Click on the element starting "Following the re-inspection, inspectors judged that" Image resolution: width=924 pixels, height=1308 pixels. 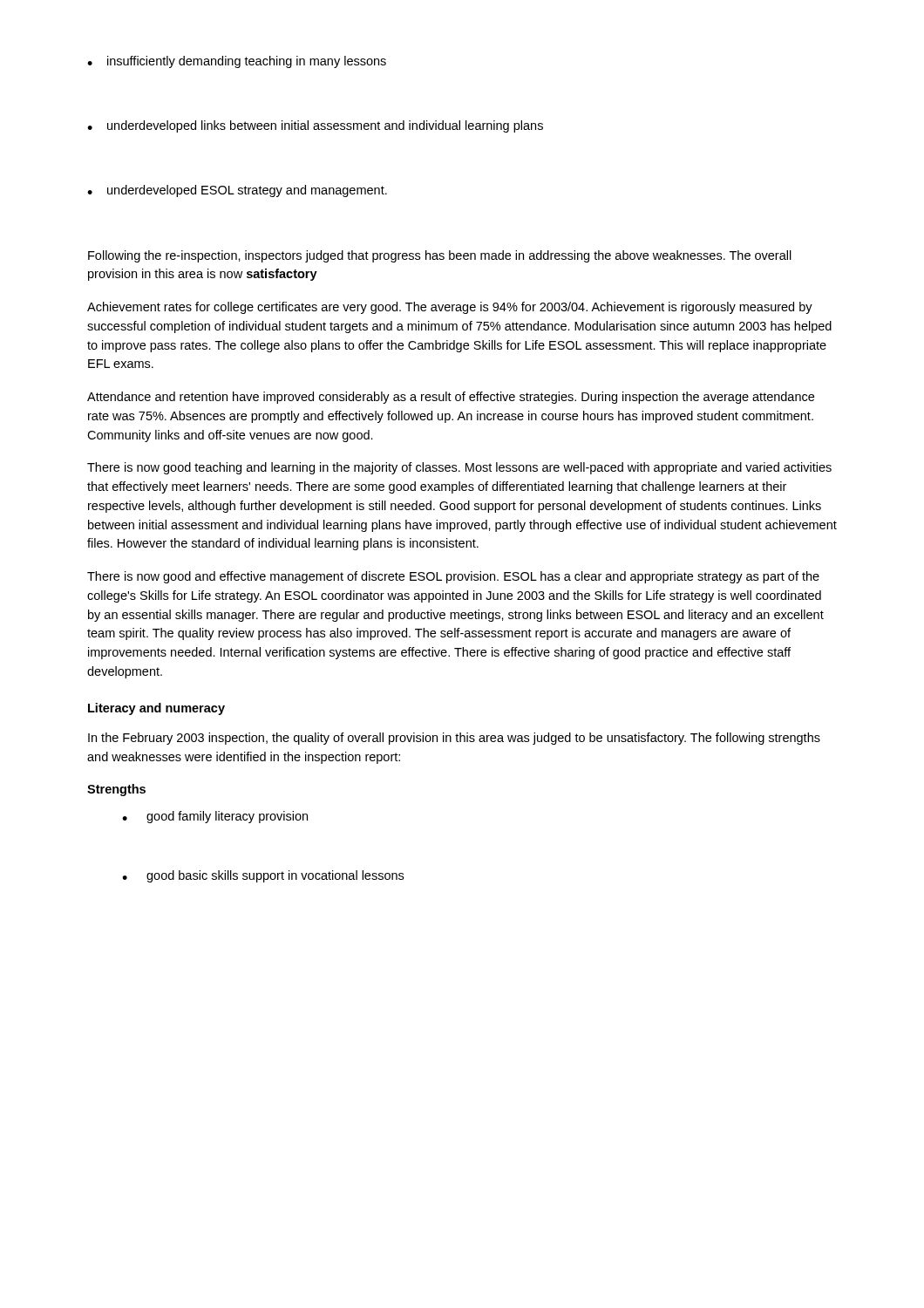439,265
